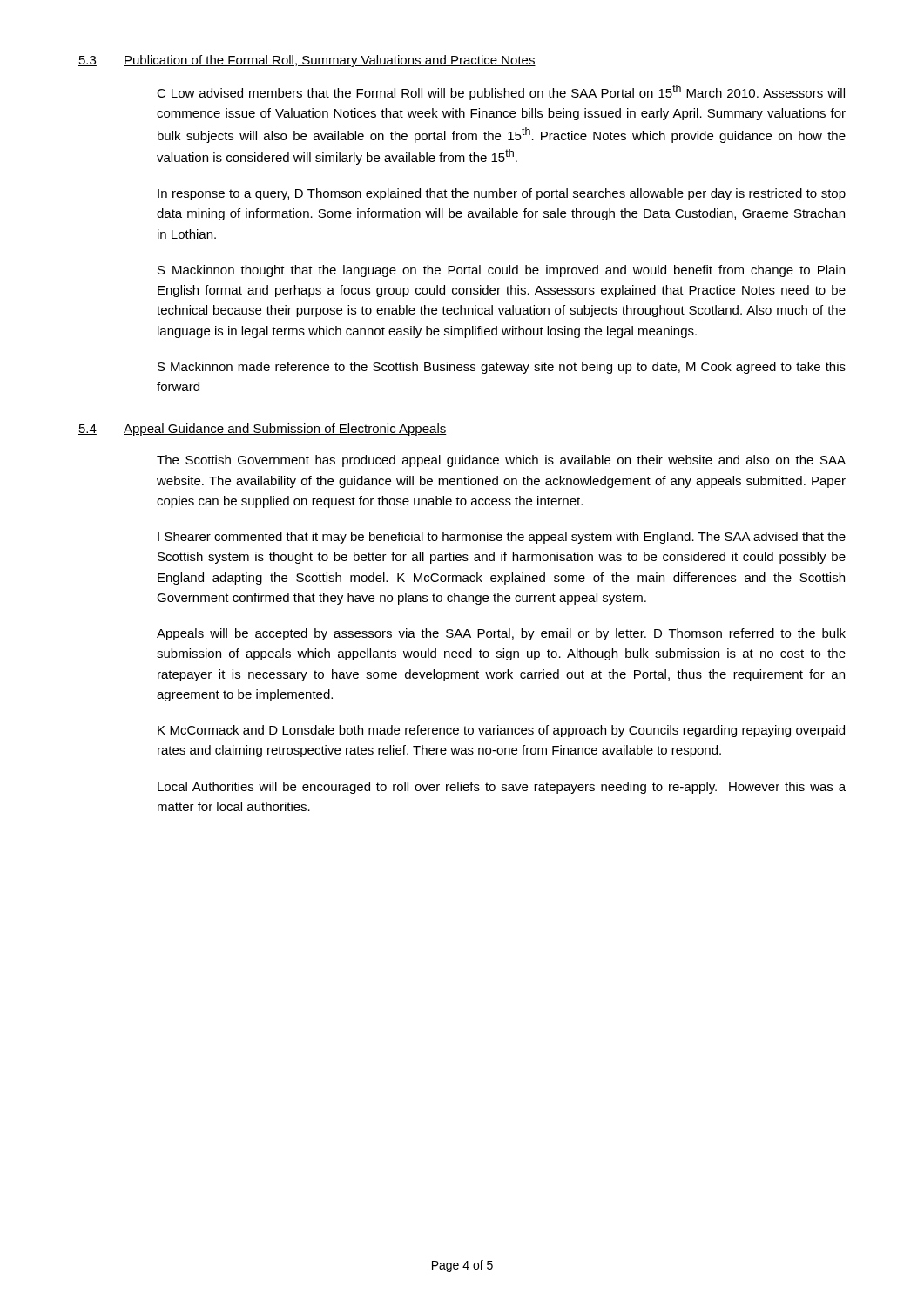Select the section header with the text "5.3 Publication of the Formal Roll,"
924x1307 pixels.
click(307, 60)
